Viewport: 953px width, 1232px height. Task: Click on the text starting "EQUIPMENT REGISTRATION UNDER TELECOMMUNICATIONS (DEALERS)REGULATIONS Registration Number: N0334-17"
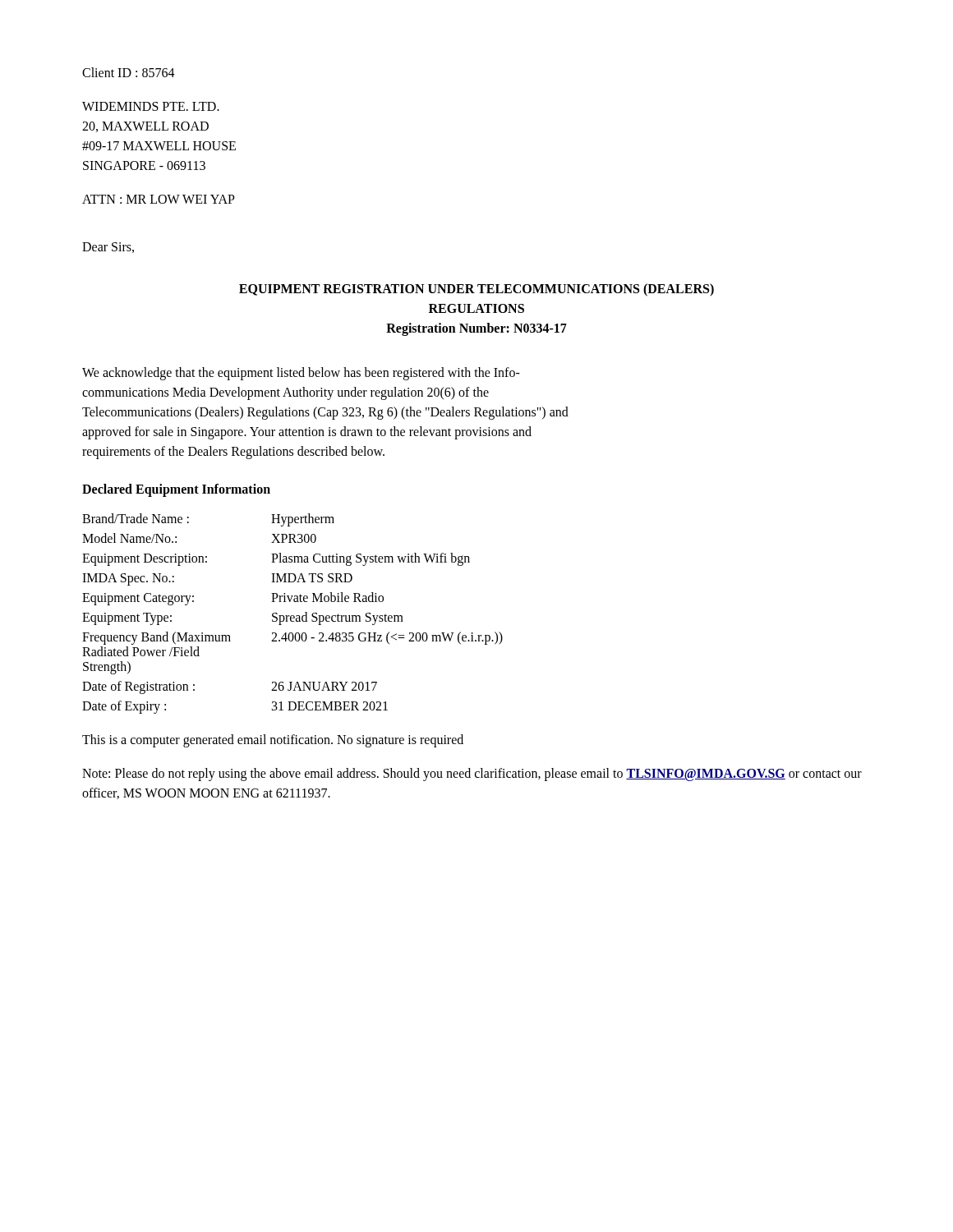point(476,309)
